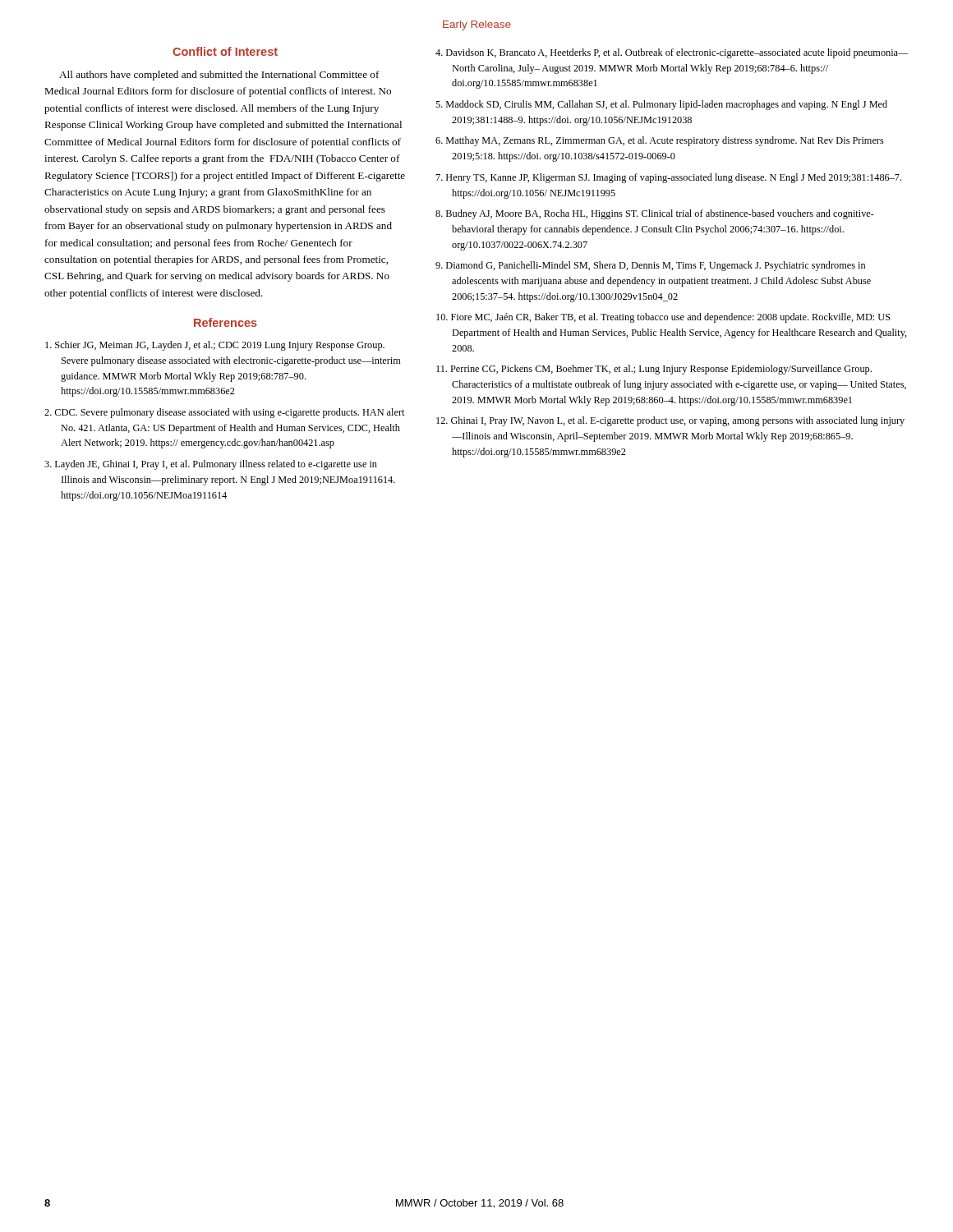The width and height of the screenshot is (953, 1232).
Task: Locate the text block starting "2. CDC. Severe pulmonary disease"
Action: (x=224, y=428)
